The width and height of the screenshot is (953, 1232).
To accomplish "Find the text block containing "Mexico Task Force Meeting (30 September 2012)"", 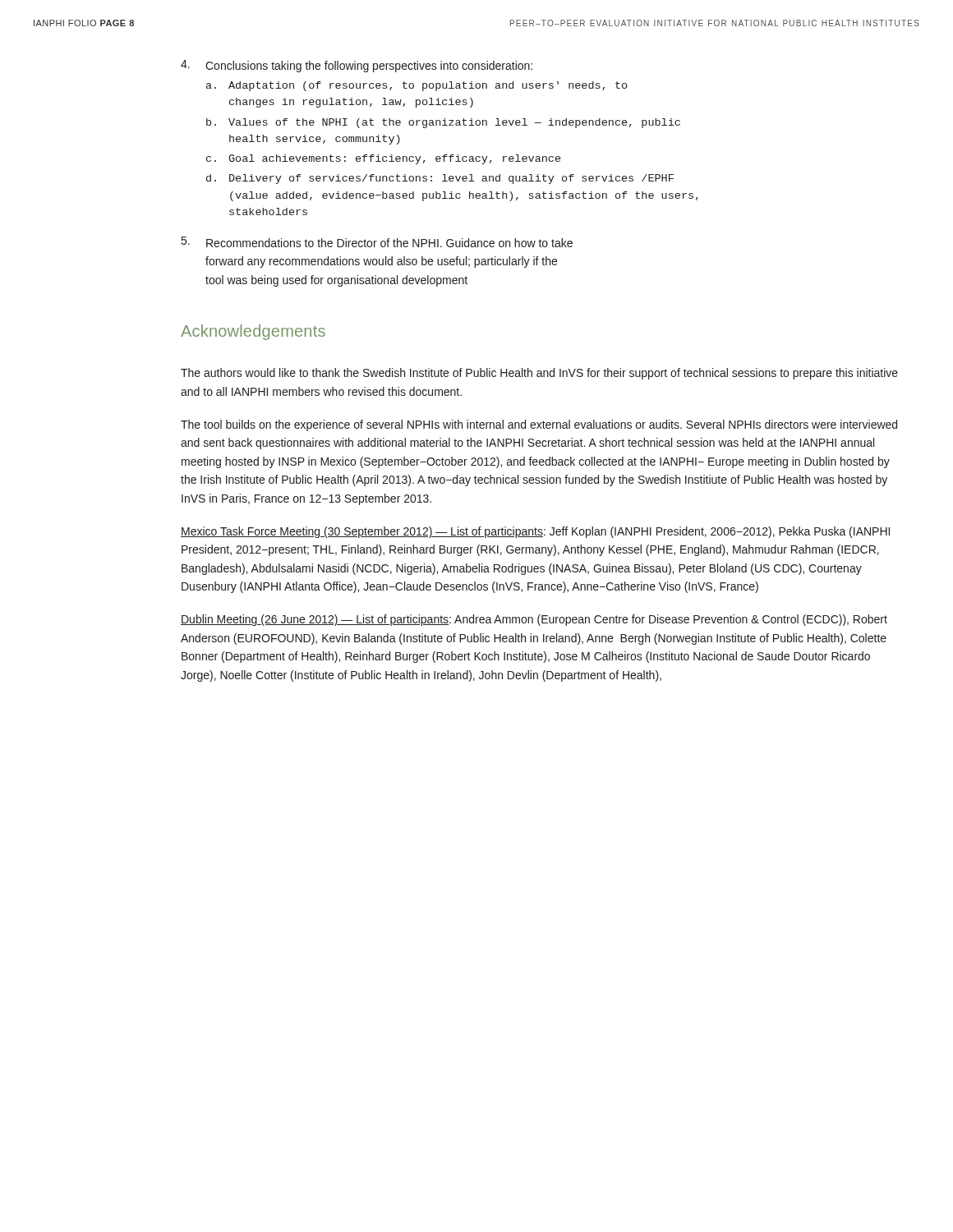I will [x=536, y=559].
